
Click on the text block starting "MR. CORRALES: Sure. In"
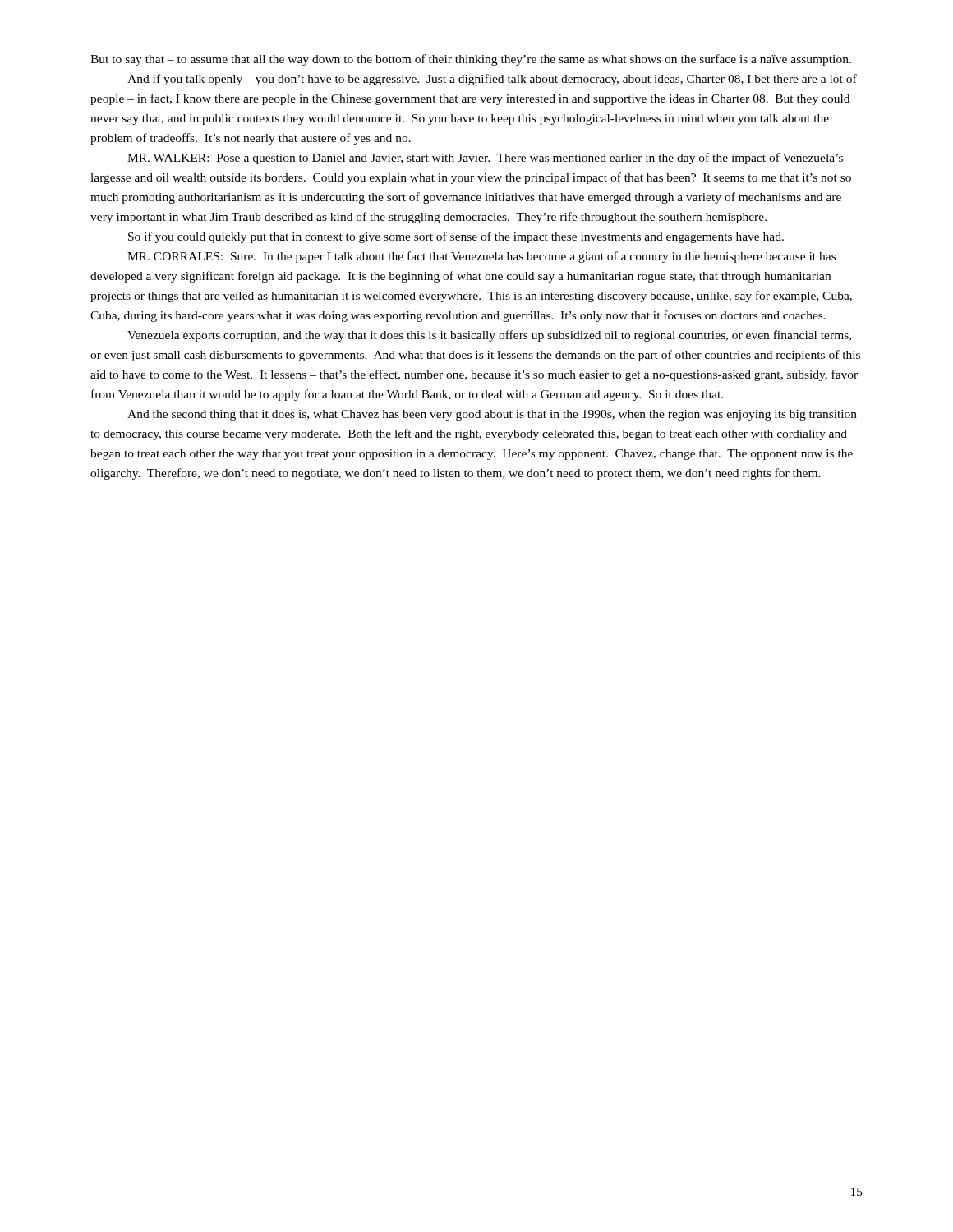(x=476, y=286)
